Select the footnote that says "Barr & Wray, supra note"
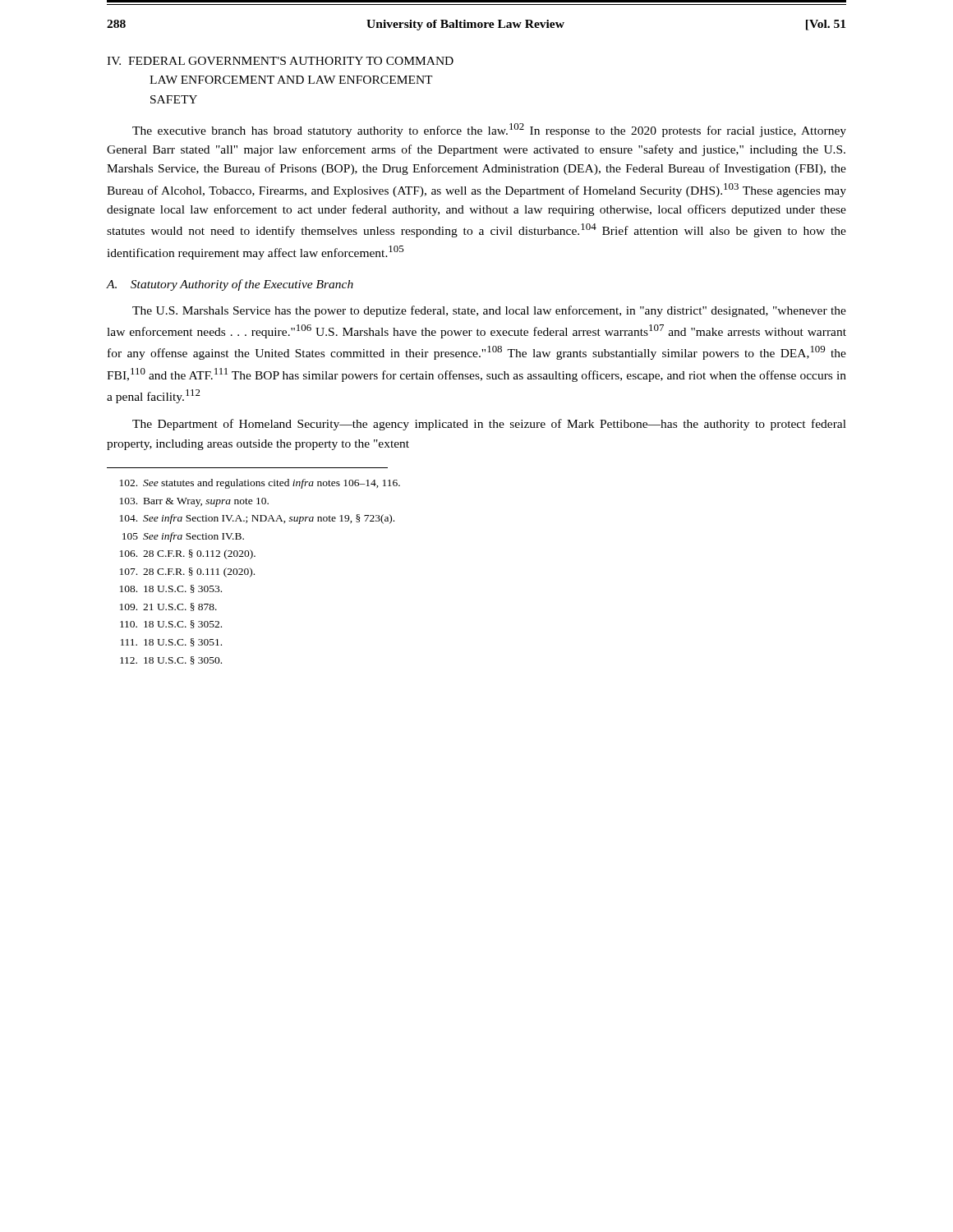Screen dimensions: 1232x953 194,502
